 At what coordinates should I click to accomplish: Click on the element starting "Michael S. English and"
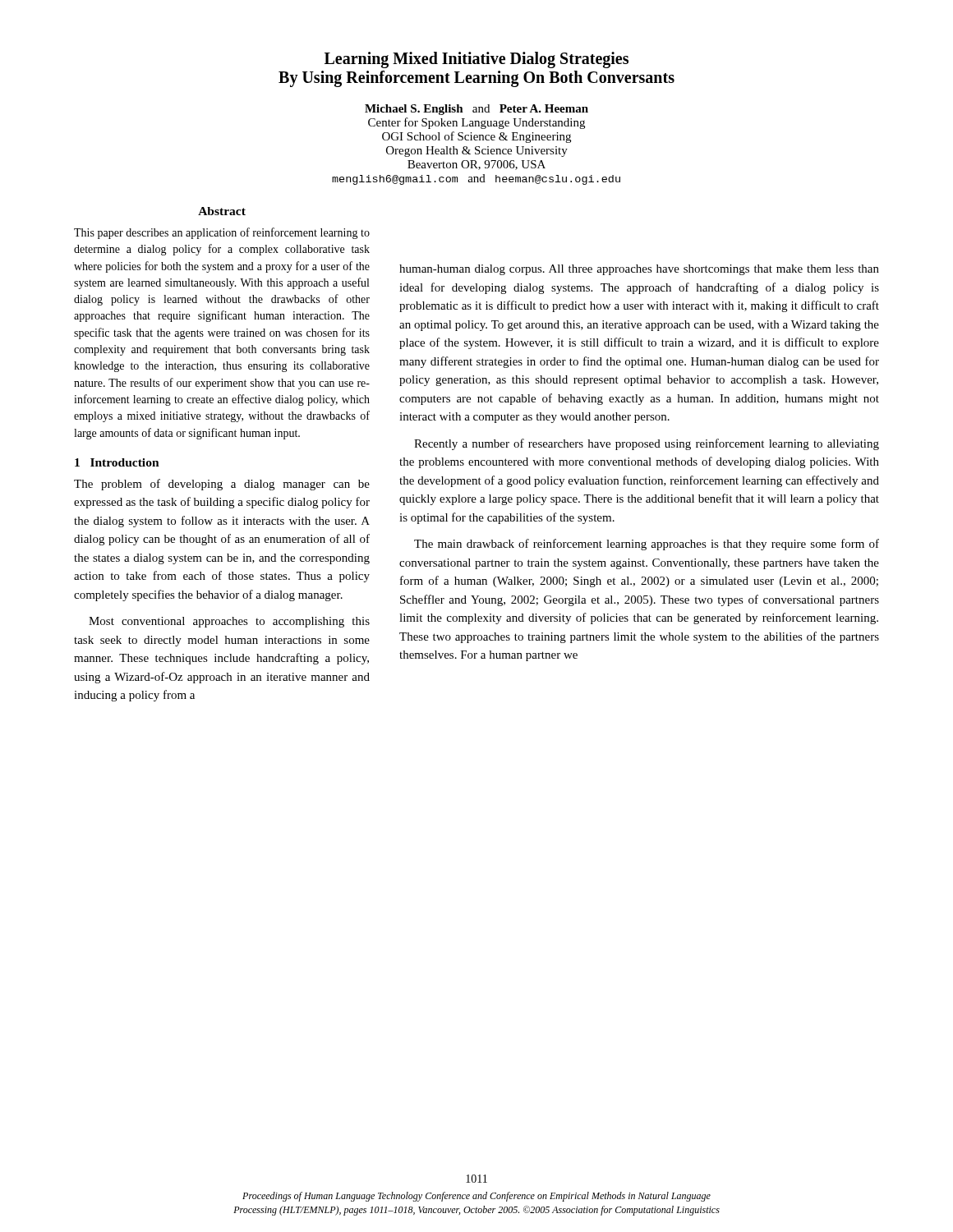pos(476,144)
